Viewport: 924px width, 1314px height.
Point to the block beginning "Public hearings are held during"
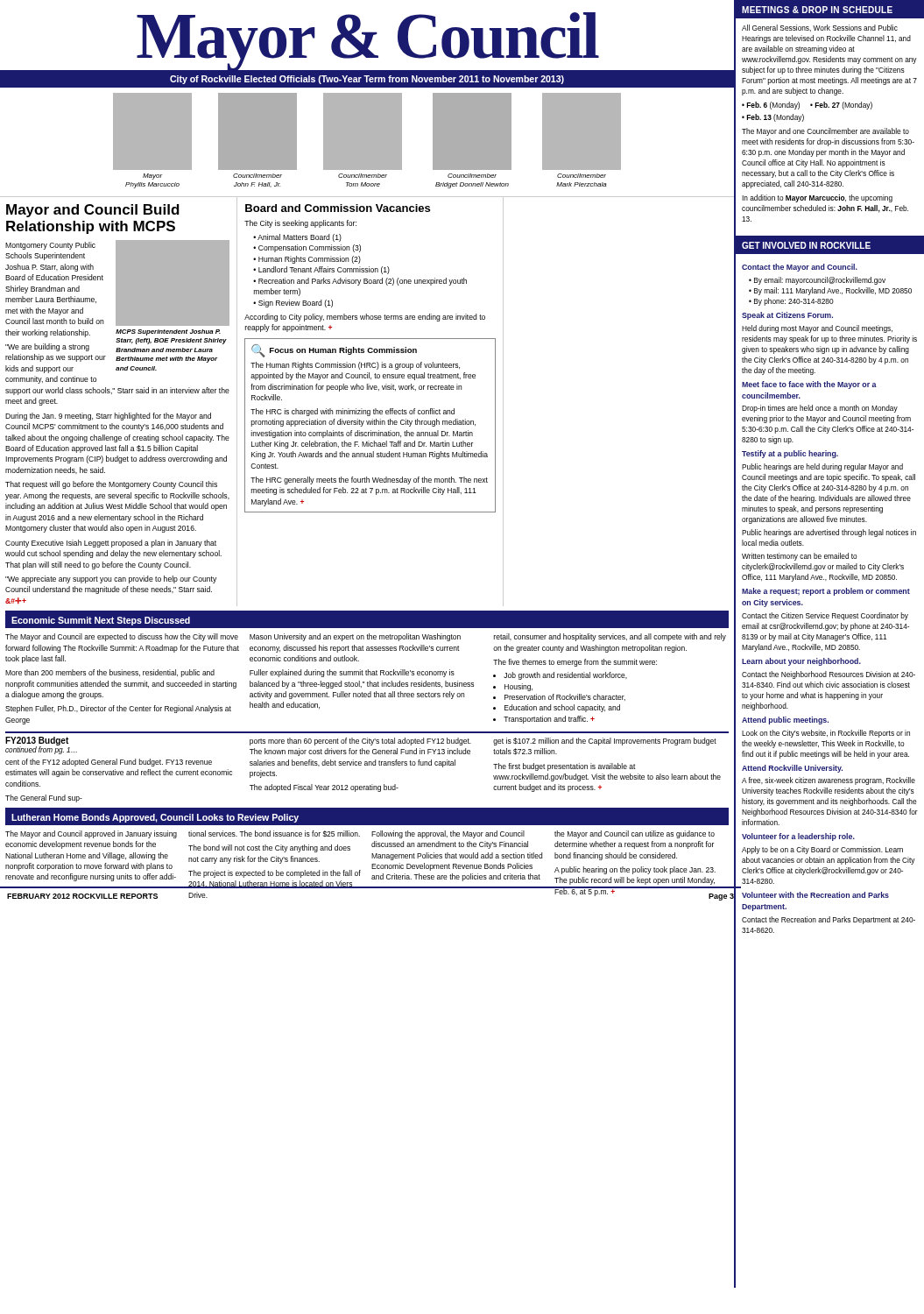tap(829, 493)
